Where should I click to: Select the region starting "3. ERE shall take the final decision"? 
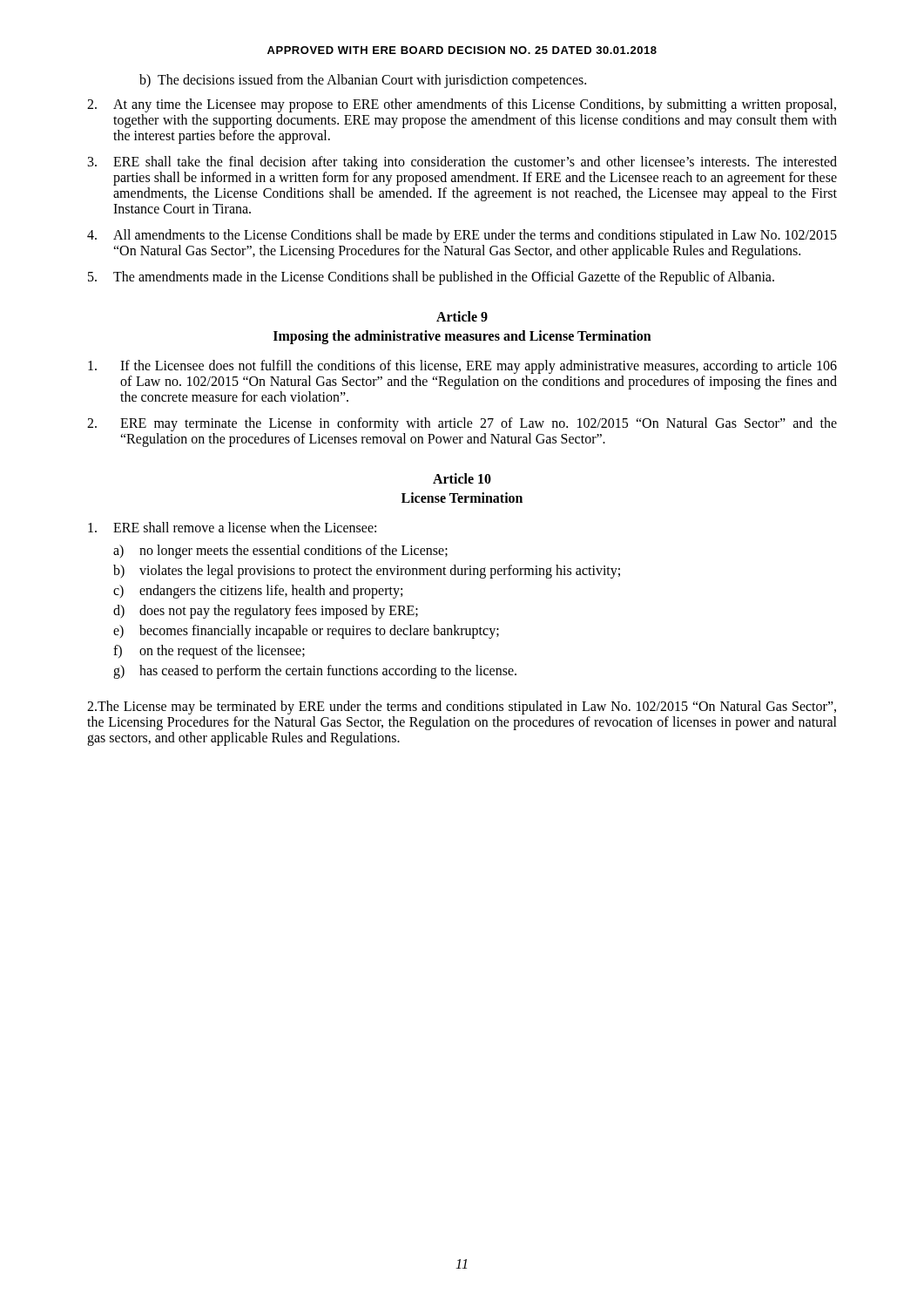(462, 186)
